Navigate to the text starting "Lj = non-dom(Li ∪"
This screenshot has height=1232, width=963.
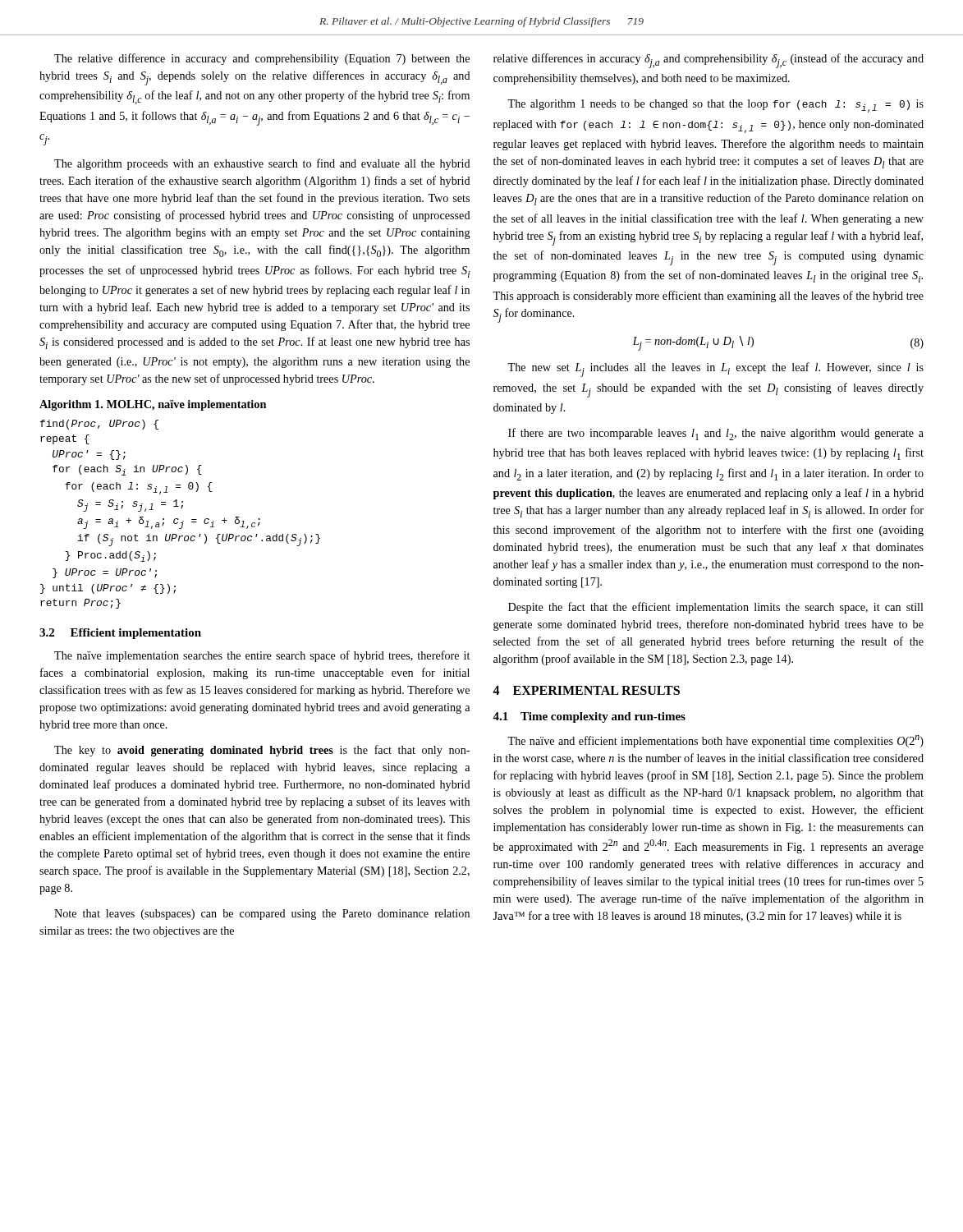(708, 343)
